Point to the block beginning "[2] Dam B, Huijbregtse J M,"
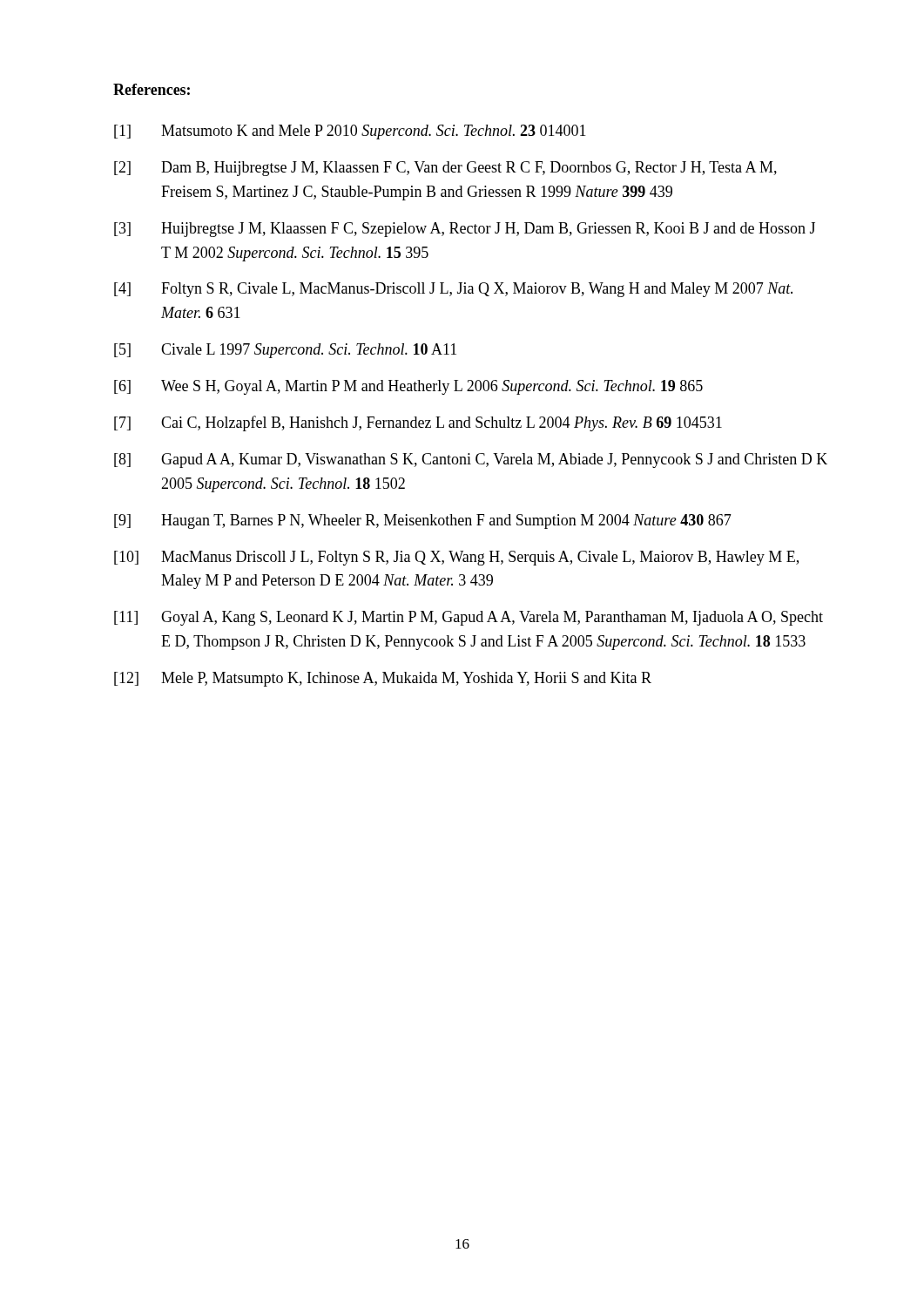Screen dimensions: 1307x924 (471, 180)
